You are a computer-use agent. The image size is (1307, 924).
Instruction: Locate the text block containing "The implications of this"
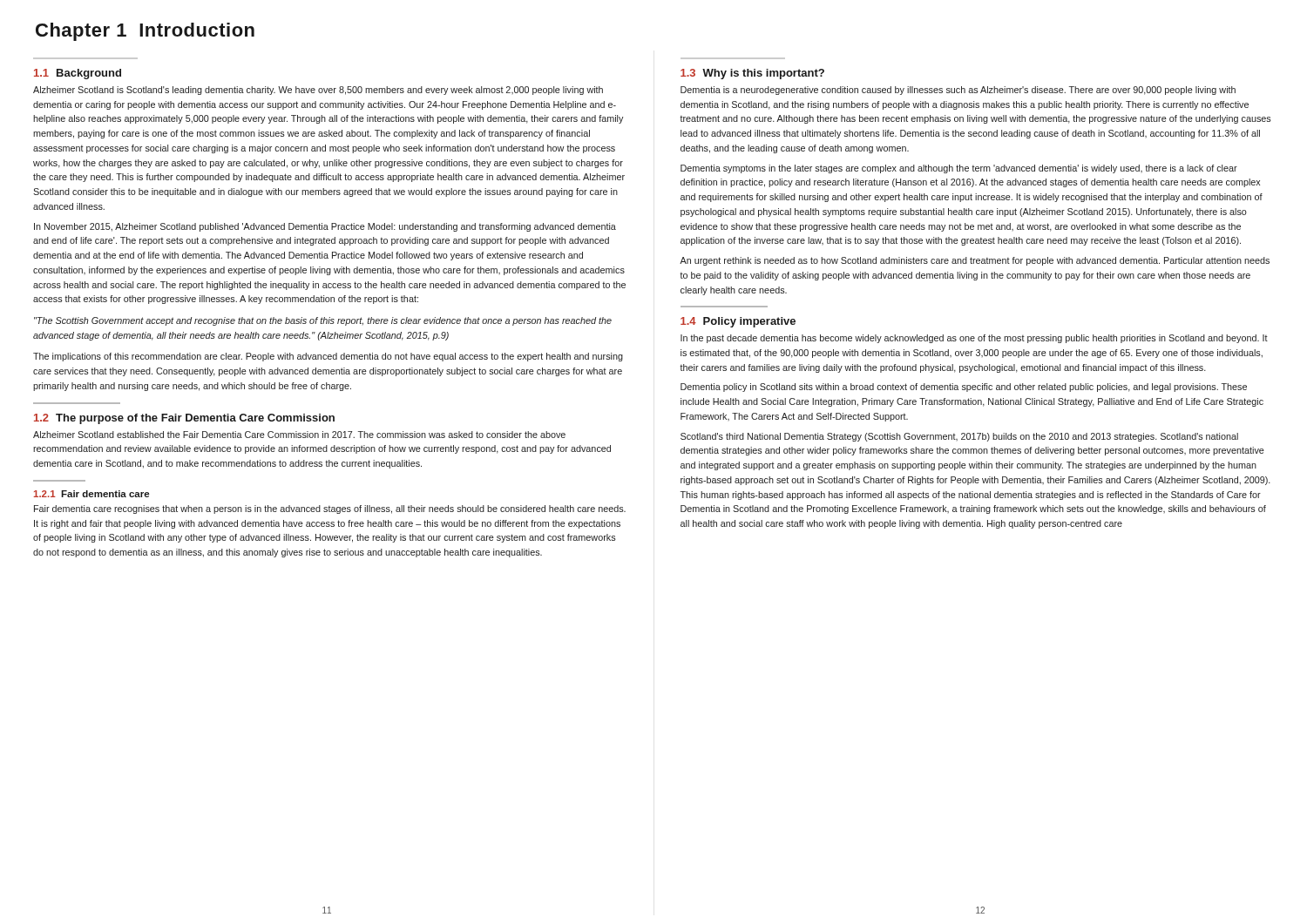coord(330,371)
